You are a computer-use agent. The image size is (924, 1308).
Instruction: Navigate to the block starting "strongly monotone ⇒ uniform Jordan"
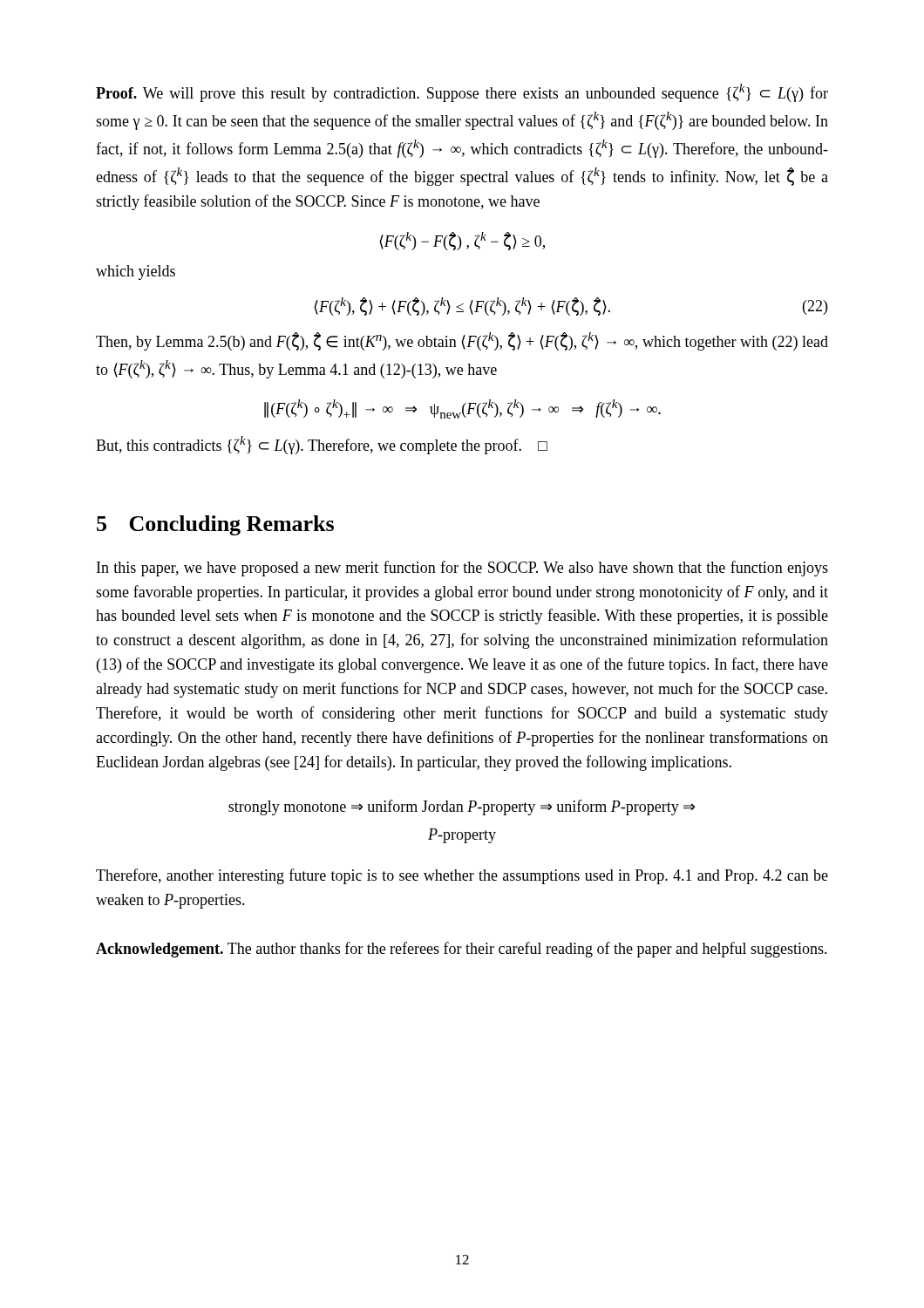tap(462, 820)
